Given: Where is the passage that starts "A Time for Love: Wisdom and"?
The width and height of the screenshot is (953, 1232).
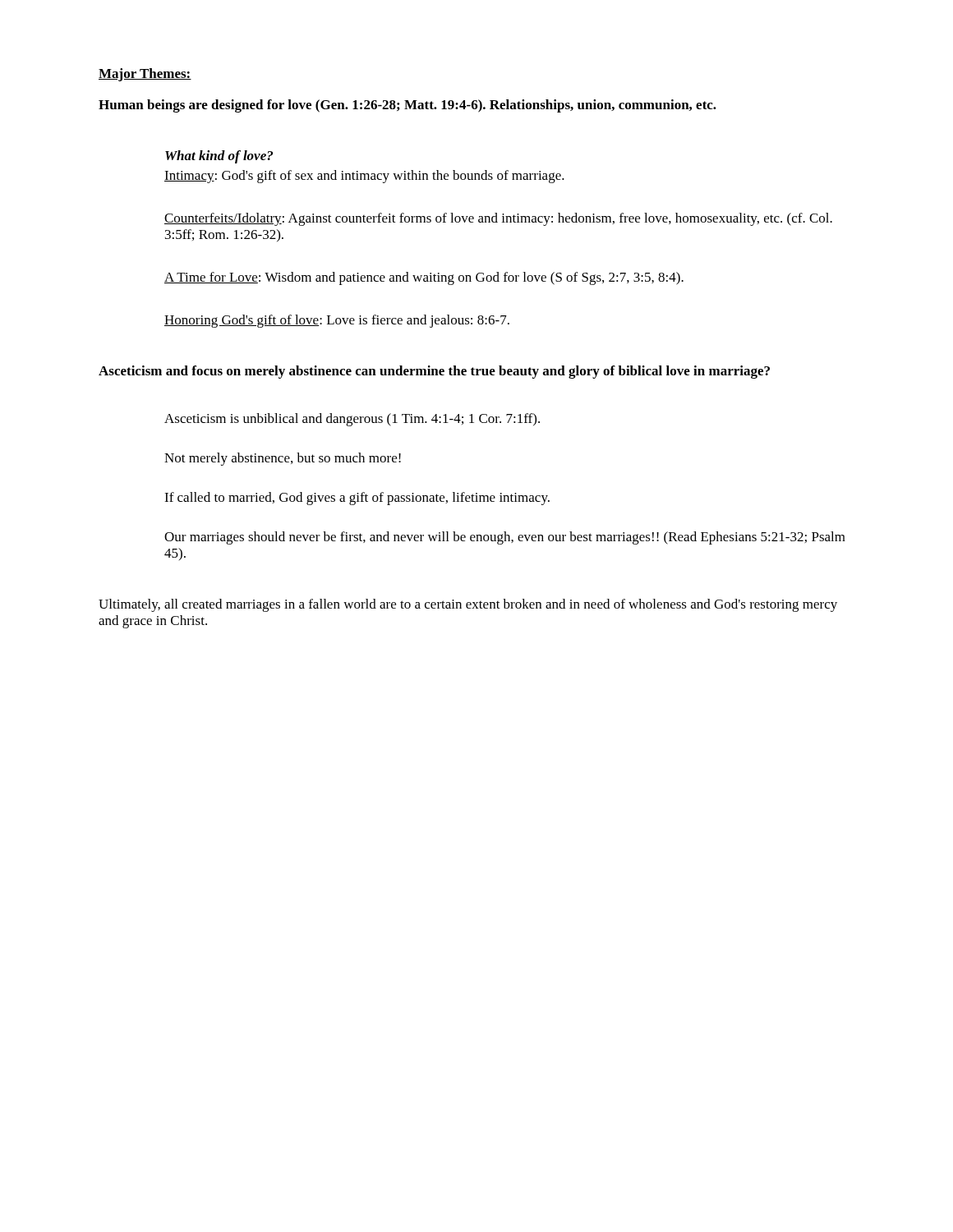Looking at the screenshot, I should pyautogui.click(x=424, y=277).
